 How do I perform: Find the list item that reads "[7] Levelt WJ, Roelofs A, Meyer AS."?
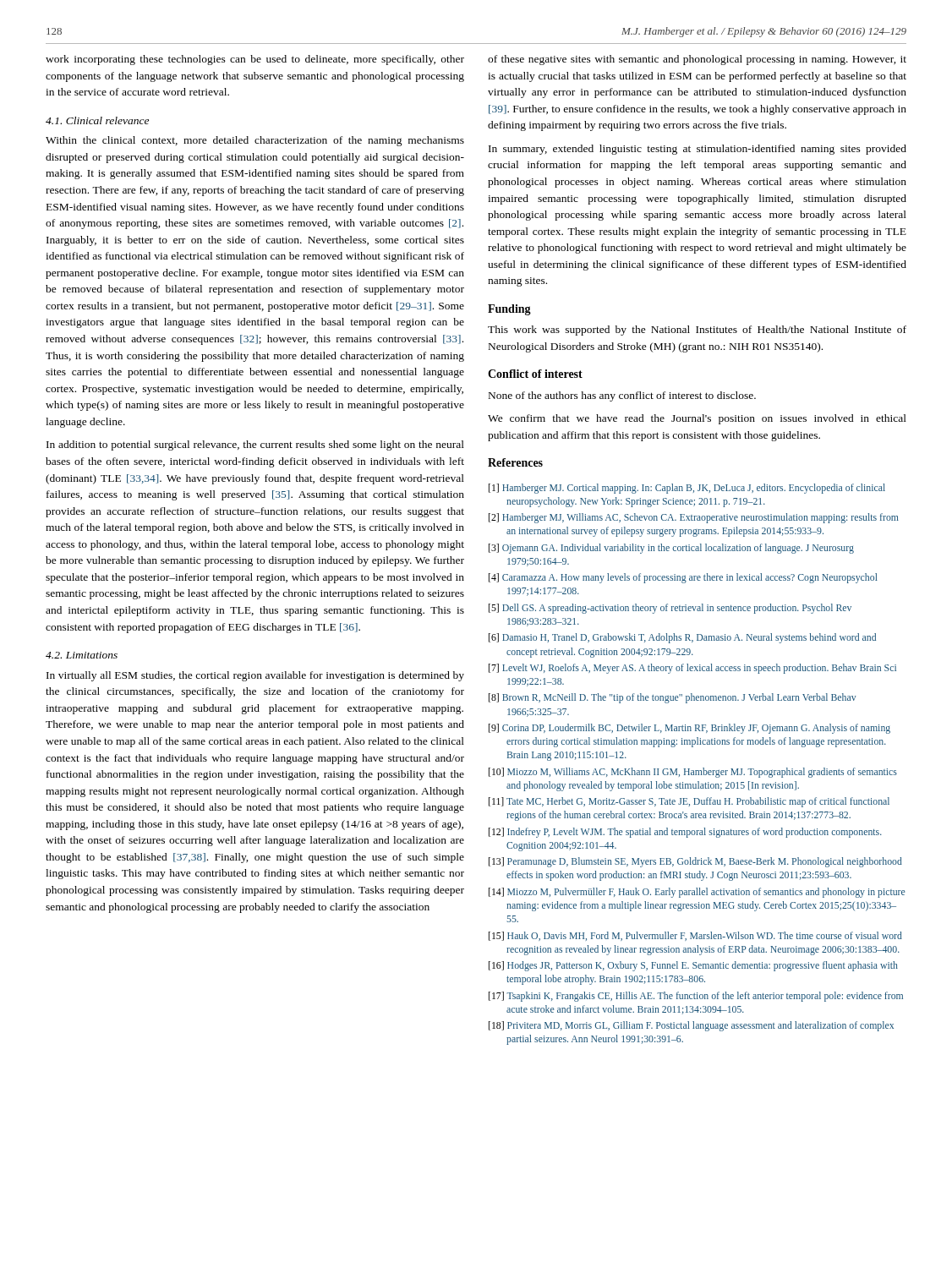click(x=692, y=674)
